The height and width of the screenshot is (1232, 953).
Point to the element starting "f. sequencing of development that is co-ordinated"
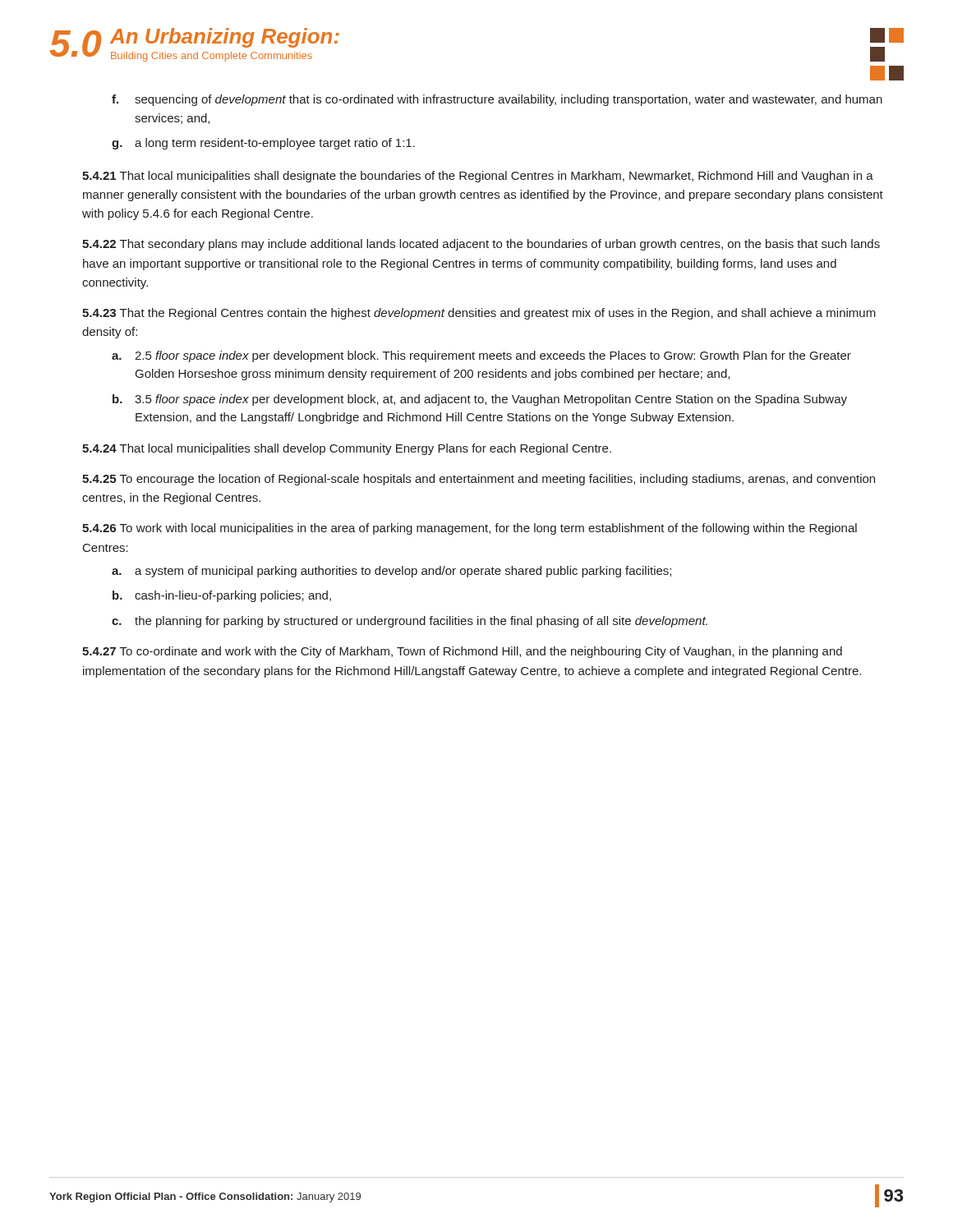499,109
